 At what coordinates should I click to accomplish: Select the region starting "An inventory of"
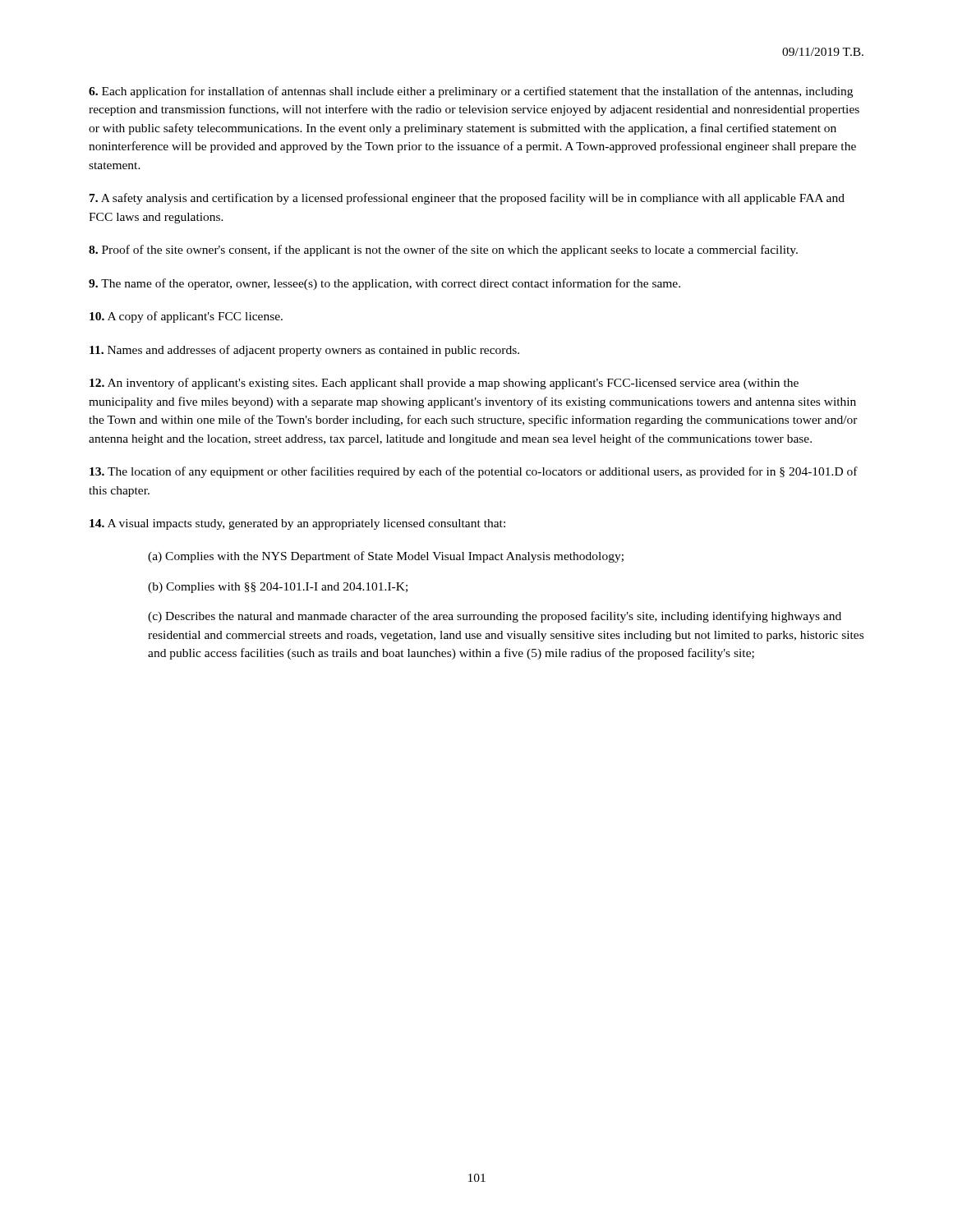[473, 410]
